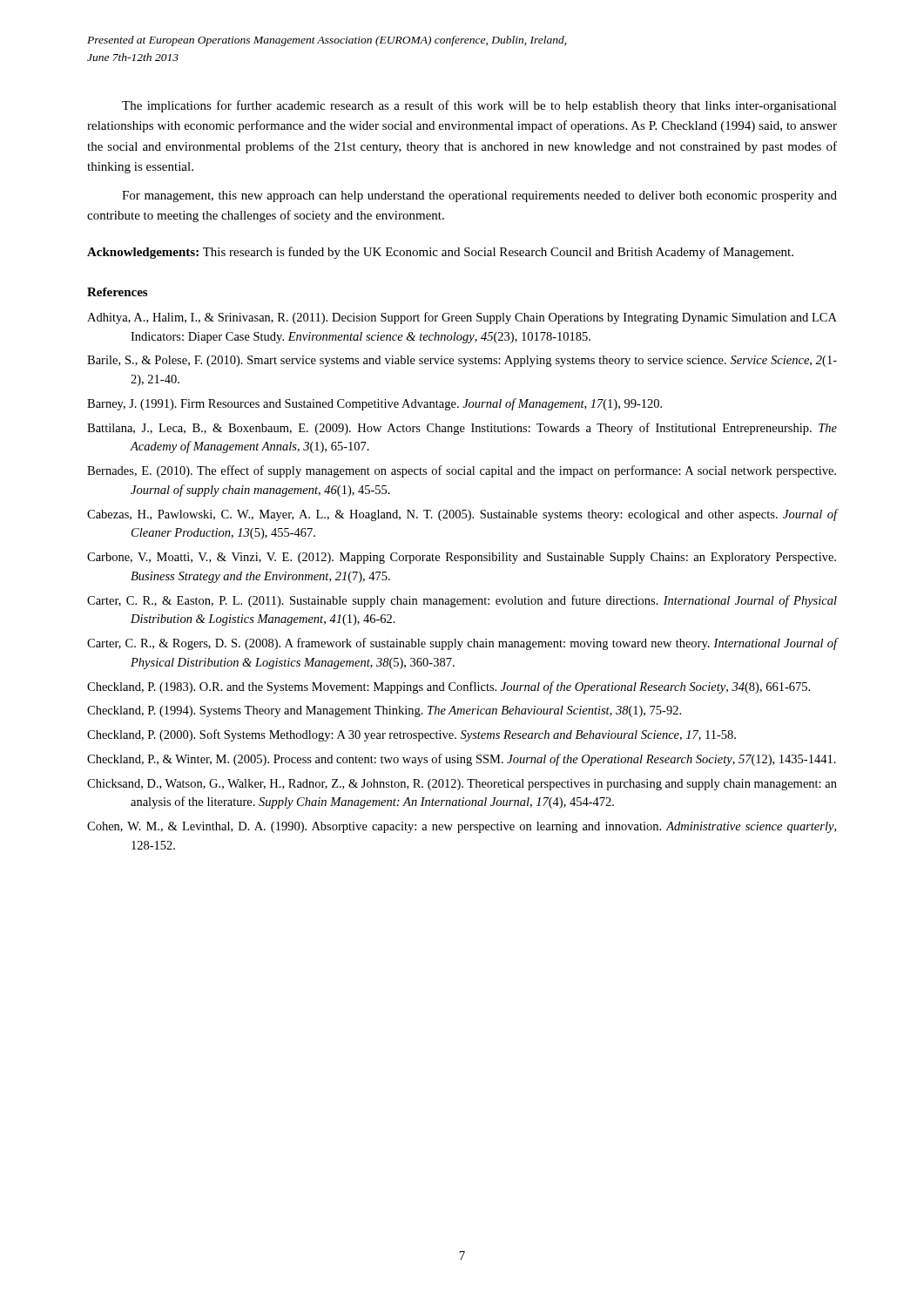The height and width of the screenshot is (1307, 924).
Task: Find the element starting "Cabezas, H., Pawlowski, C. W.,"
Action: coord(462,523)
